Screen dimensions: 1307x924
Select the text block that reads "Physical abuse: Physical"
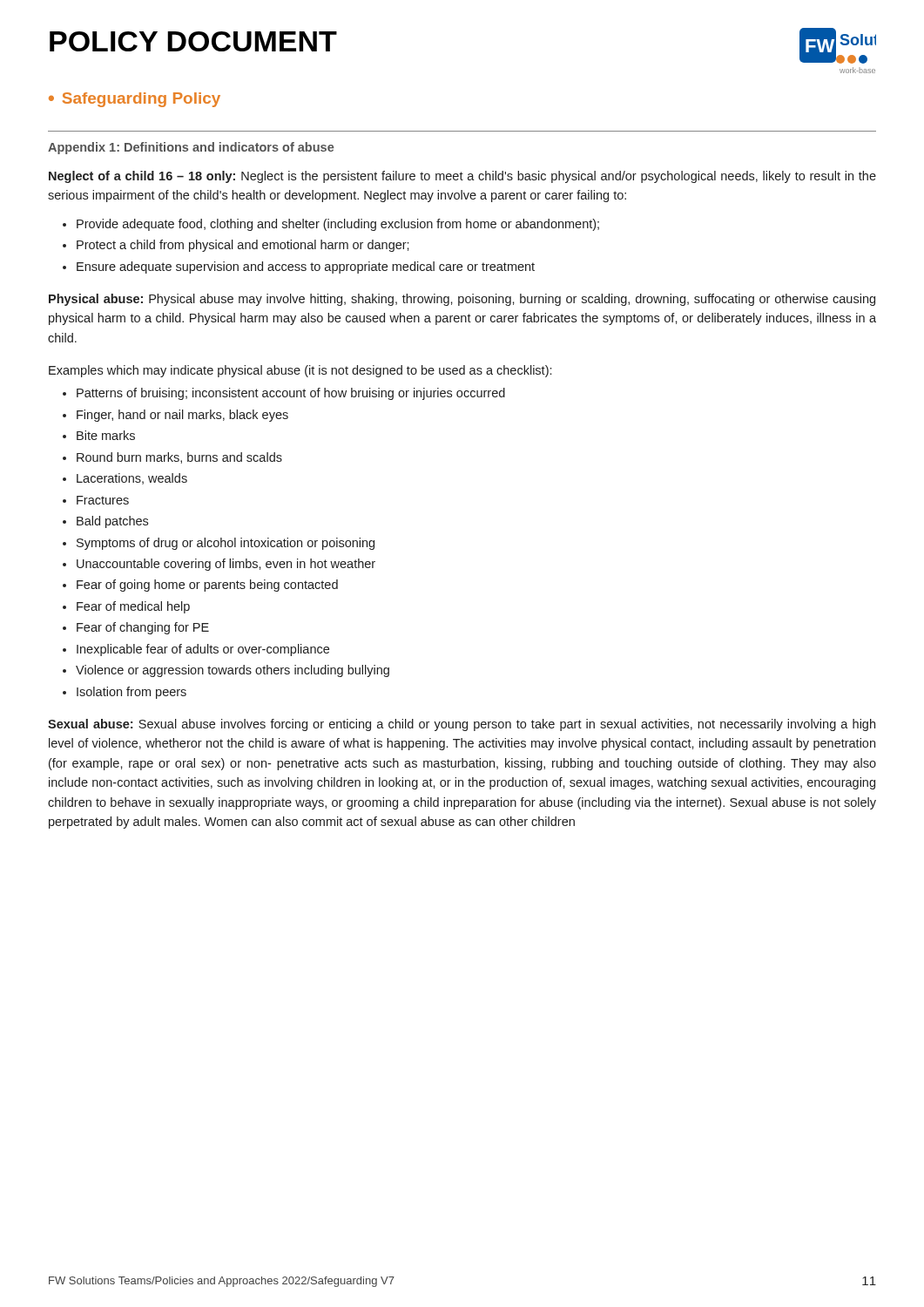[x=462, y=319]
